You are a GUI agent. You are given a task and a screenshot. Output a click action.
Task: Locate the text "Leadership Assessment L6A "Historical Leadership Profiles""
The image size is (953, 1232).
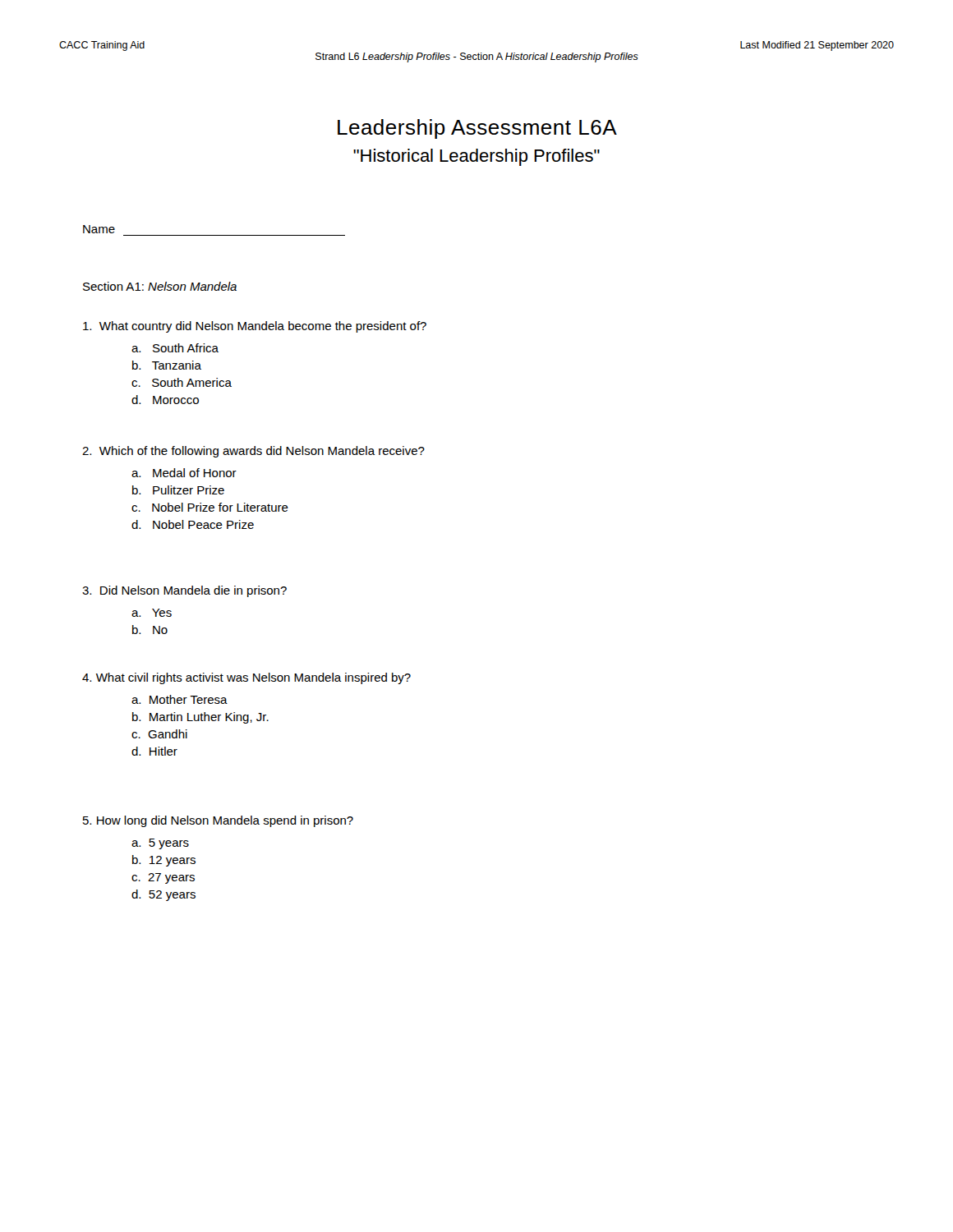pos(476,141)
